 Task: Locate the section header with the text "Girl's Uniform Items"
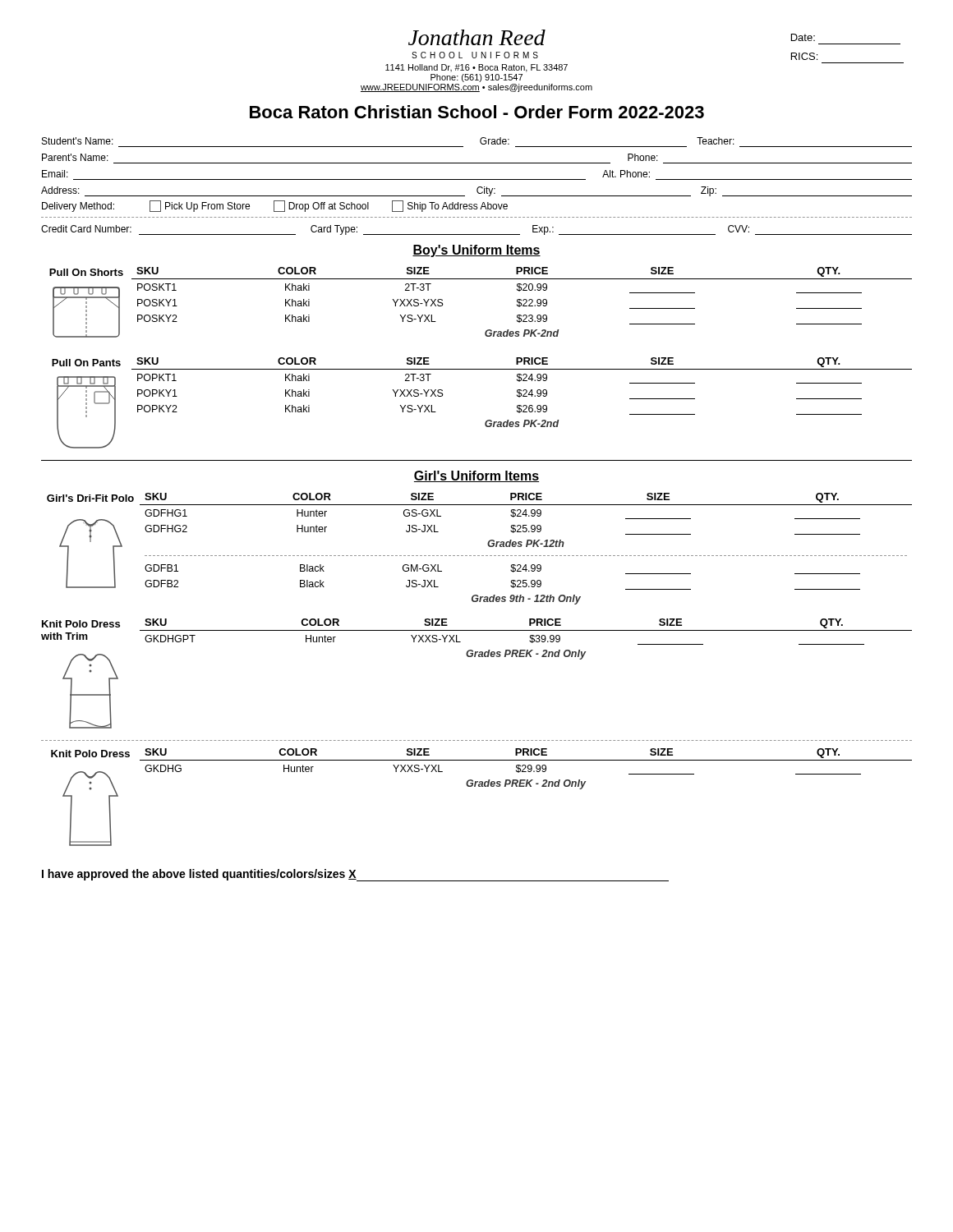476,476
